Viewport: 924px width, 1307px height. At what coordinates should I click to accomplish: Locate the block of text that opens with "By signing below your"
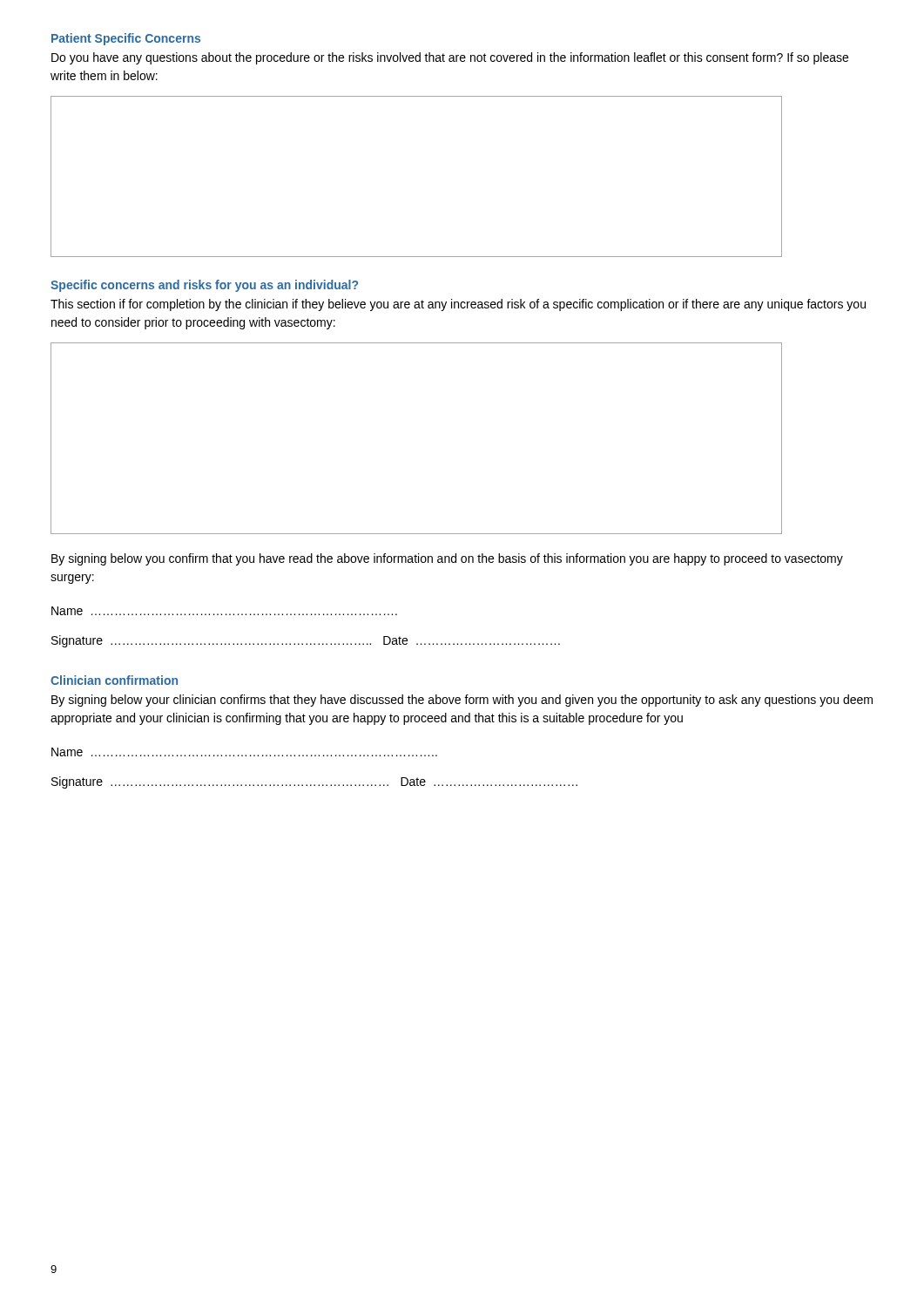tap(462, 709)
